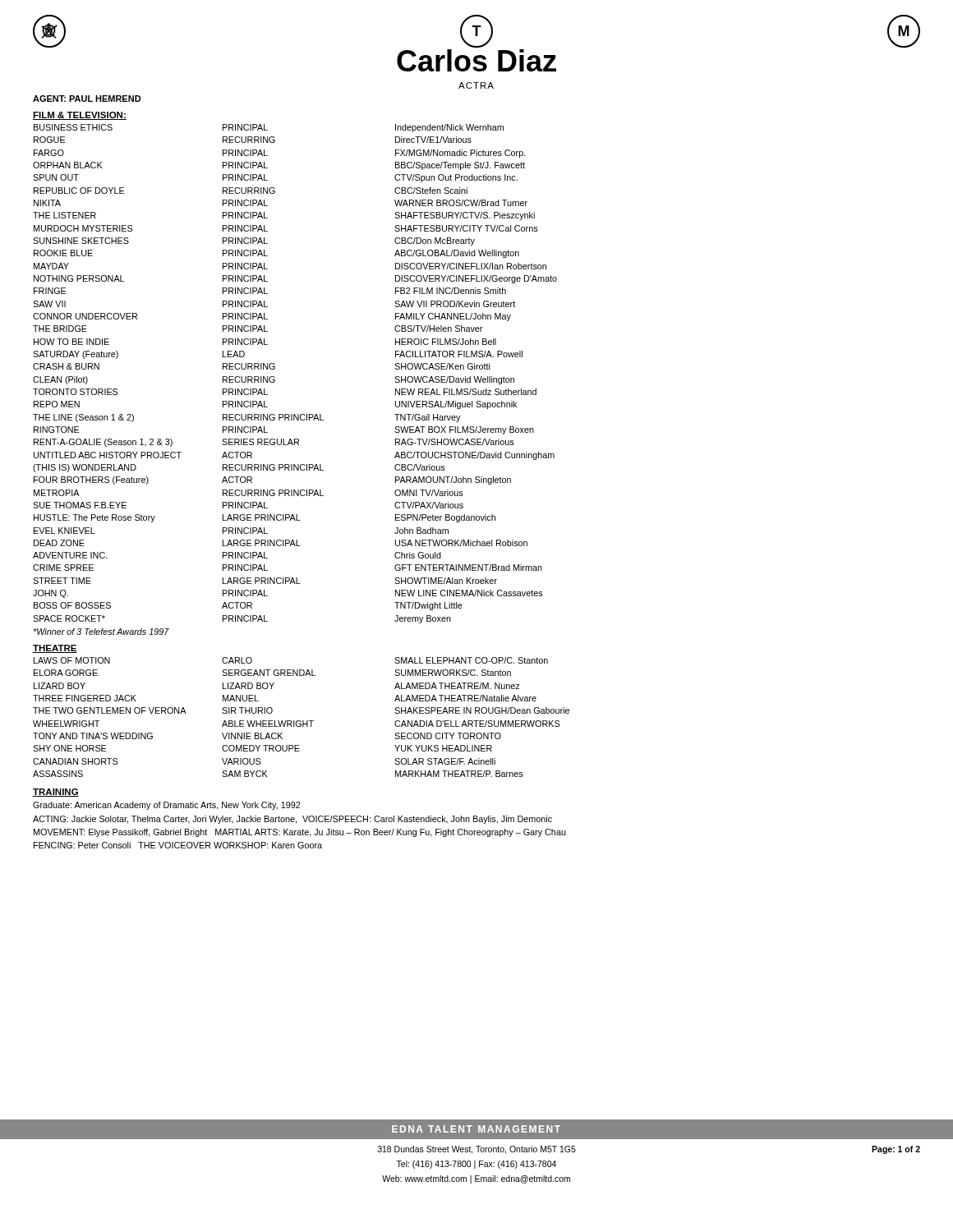Select the list item that reads "BOSS OF BOSSESACTORTNT/Dwight"
The width and height of the screenshot is (953, 1232).
pos(476,606)
